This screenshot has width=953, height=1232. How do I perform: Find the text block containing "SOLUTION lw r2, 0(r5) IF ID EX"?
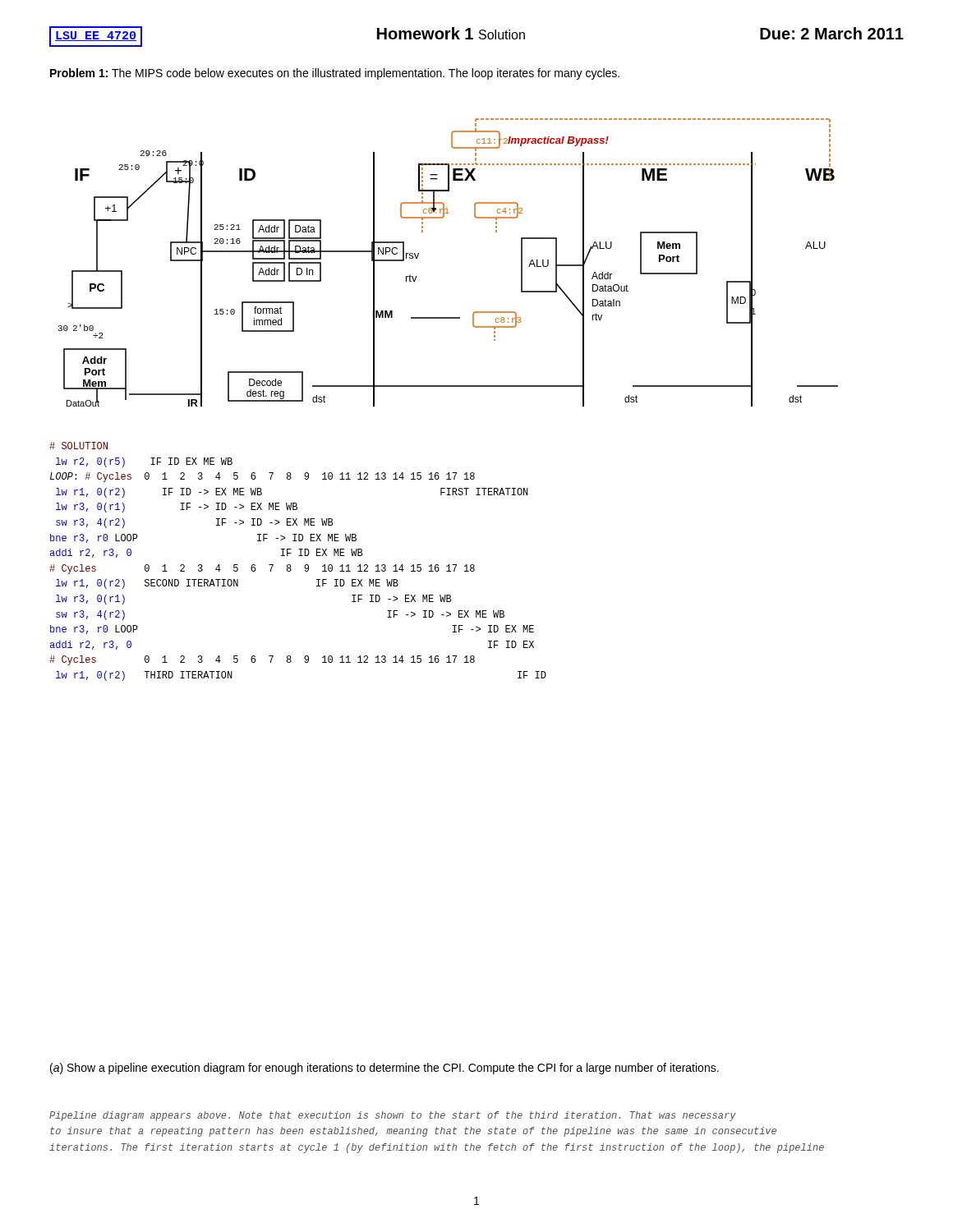point(476,562)
